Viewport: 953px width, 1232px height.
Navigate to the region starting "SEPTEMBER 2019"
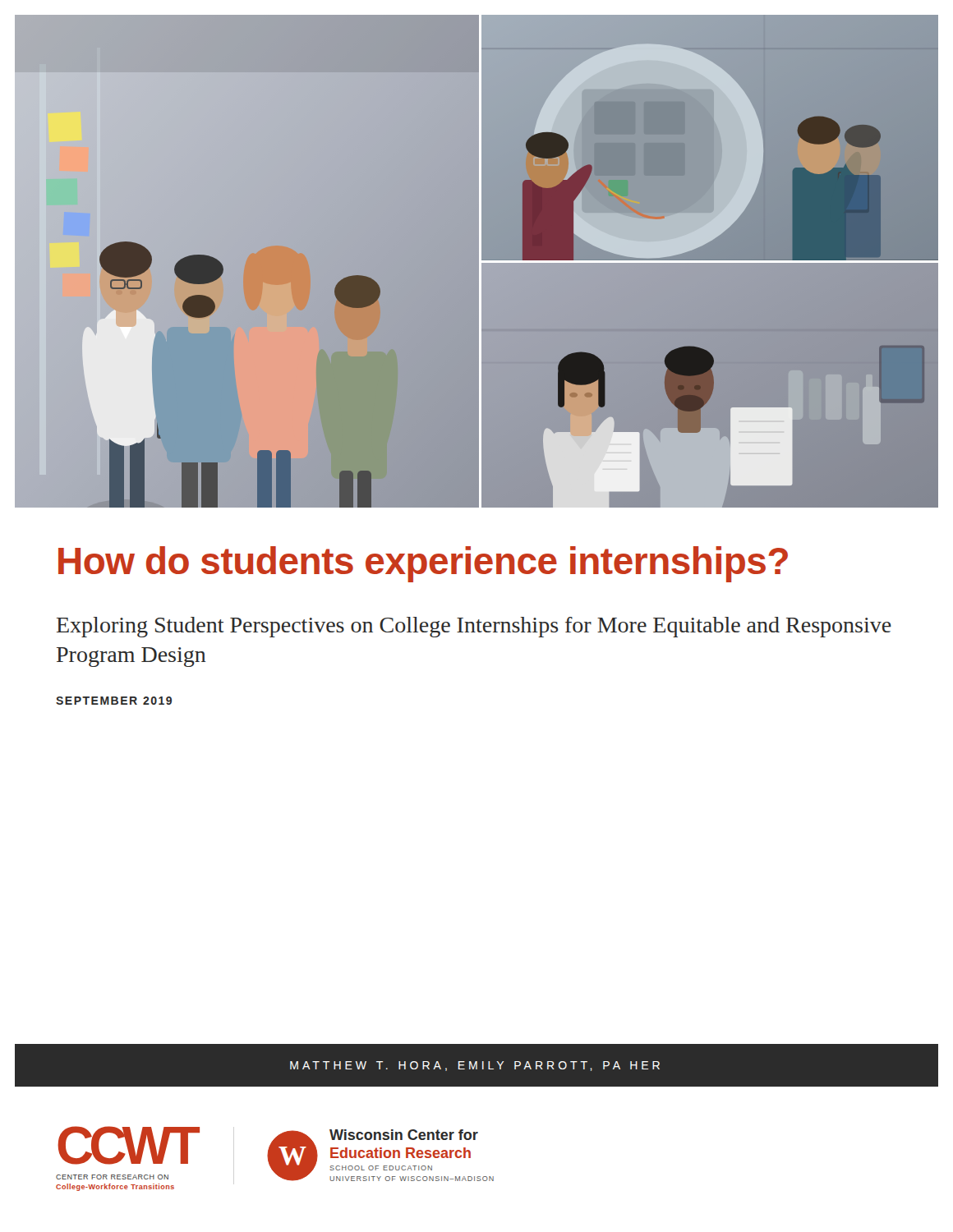click(x=114, y=701)
